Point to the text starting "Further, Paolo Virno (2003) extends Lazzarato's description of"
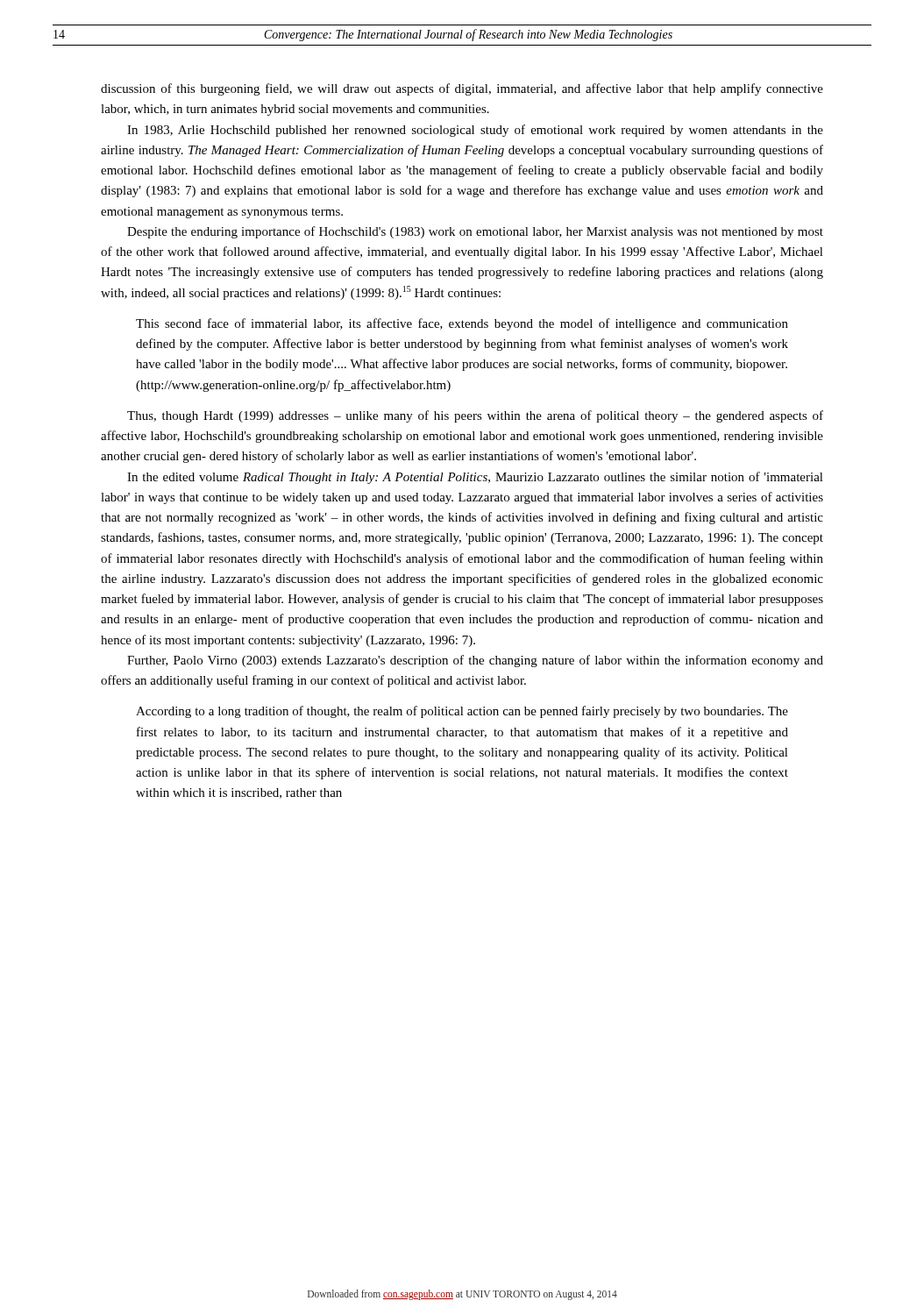 pyautogui.click(x=462, y=671)
